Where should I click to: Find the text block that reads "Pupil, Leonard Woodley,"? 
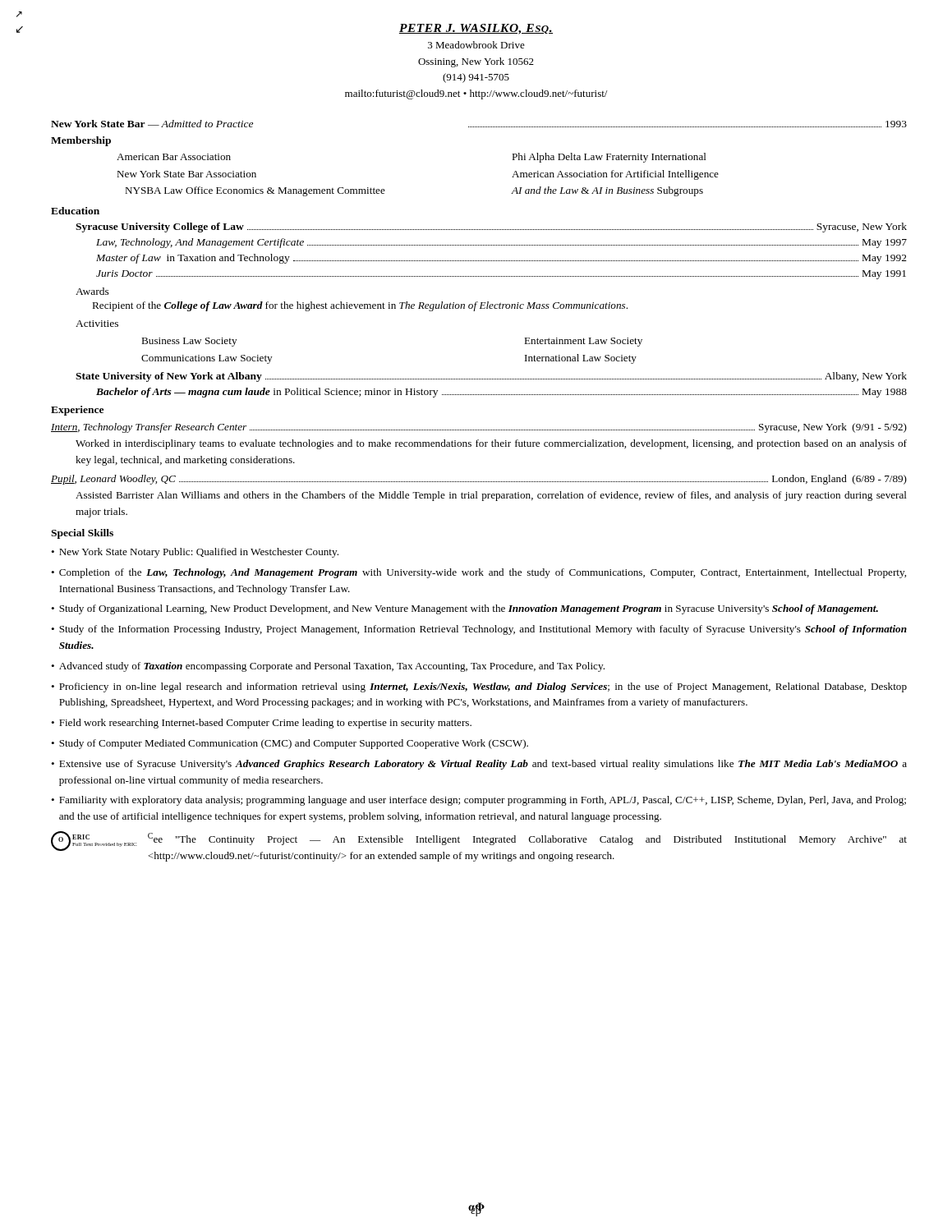pyautogui.click(x=479, y=496)
